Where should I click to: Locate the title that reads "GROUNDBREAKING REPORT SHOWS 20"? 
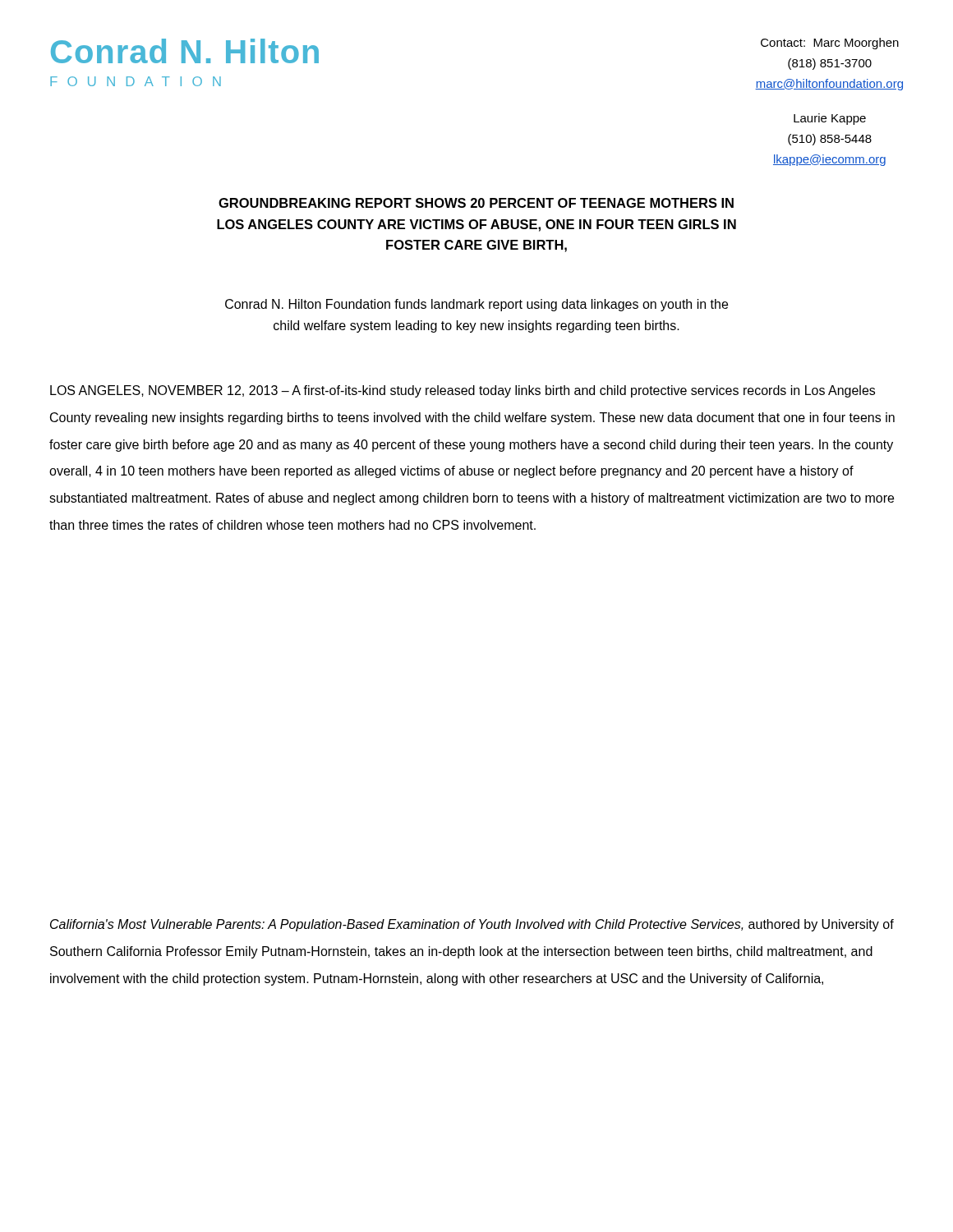[x=476, y=225]
